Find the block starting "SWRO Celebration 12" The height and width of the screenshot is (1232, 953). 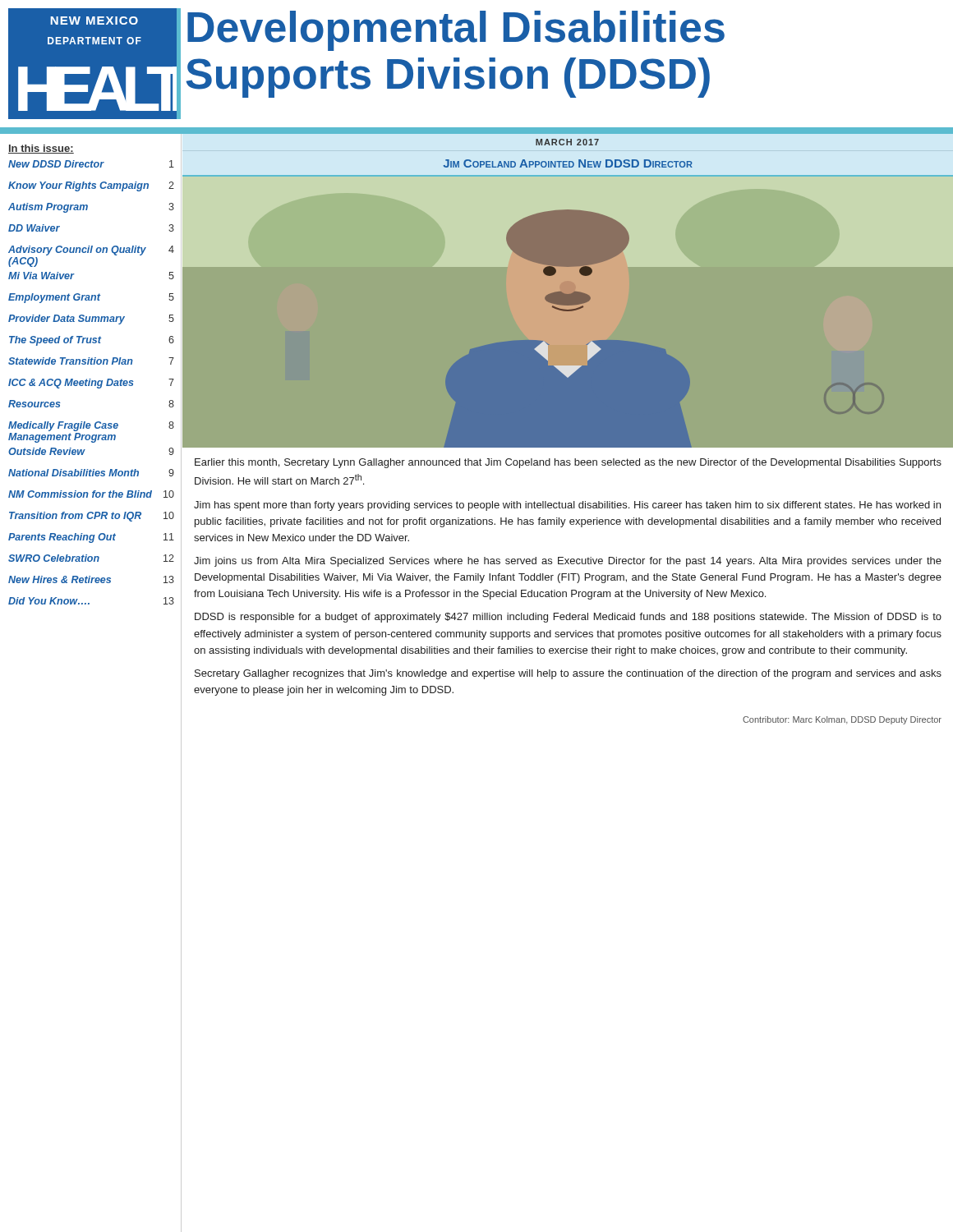tap(91, 559)
